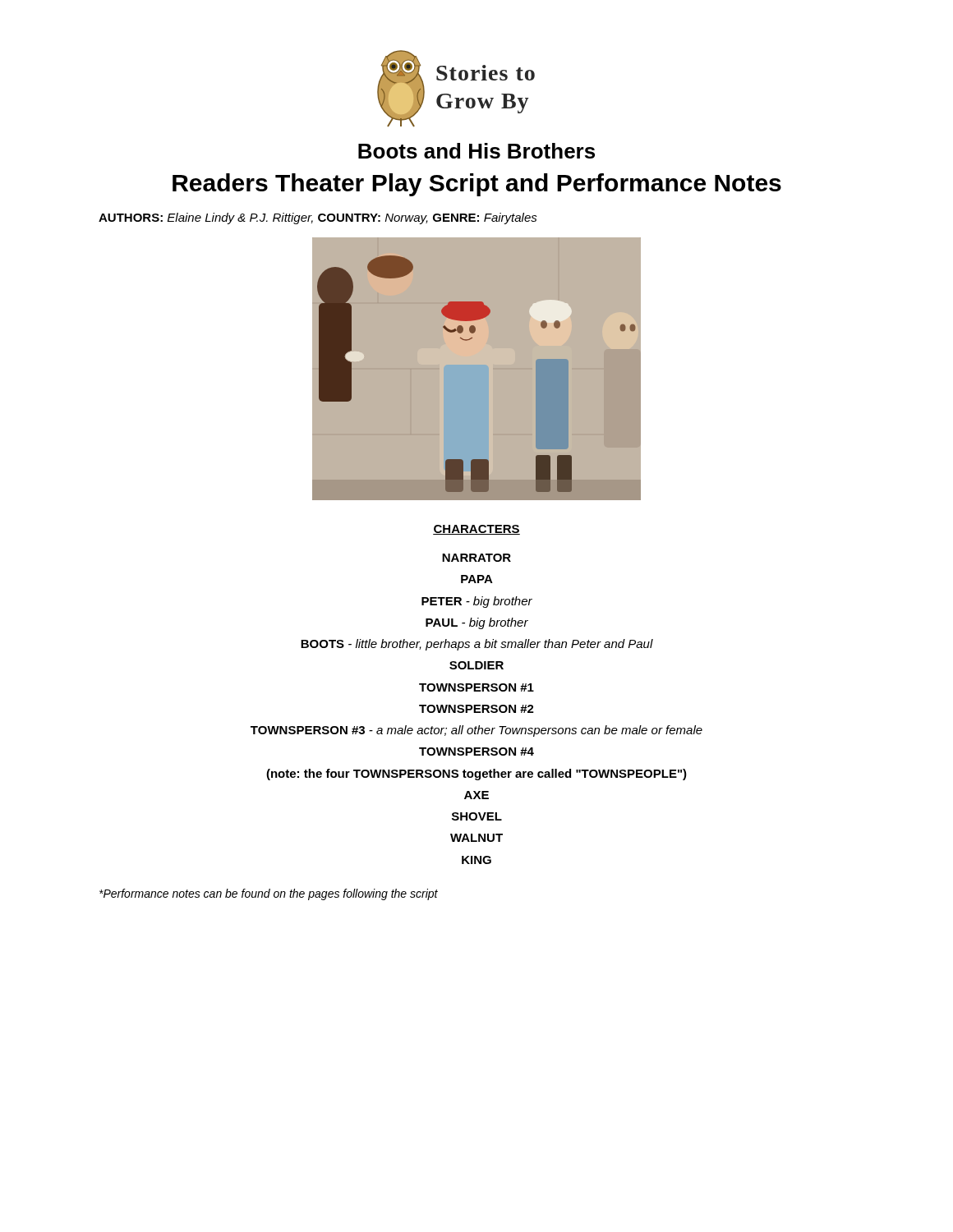953x1232 pixels.
Task: Locate the logo
Action: 476,90
